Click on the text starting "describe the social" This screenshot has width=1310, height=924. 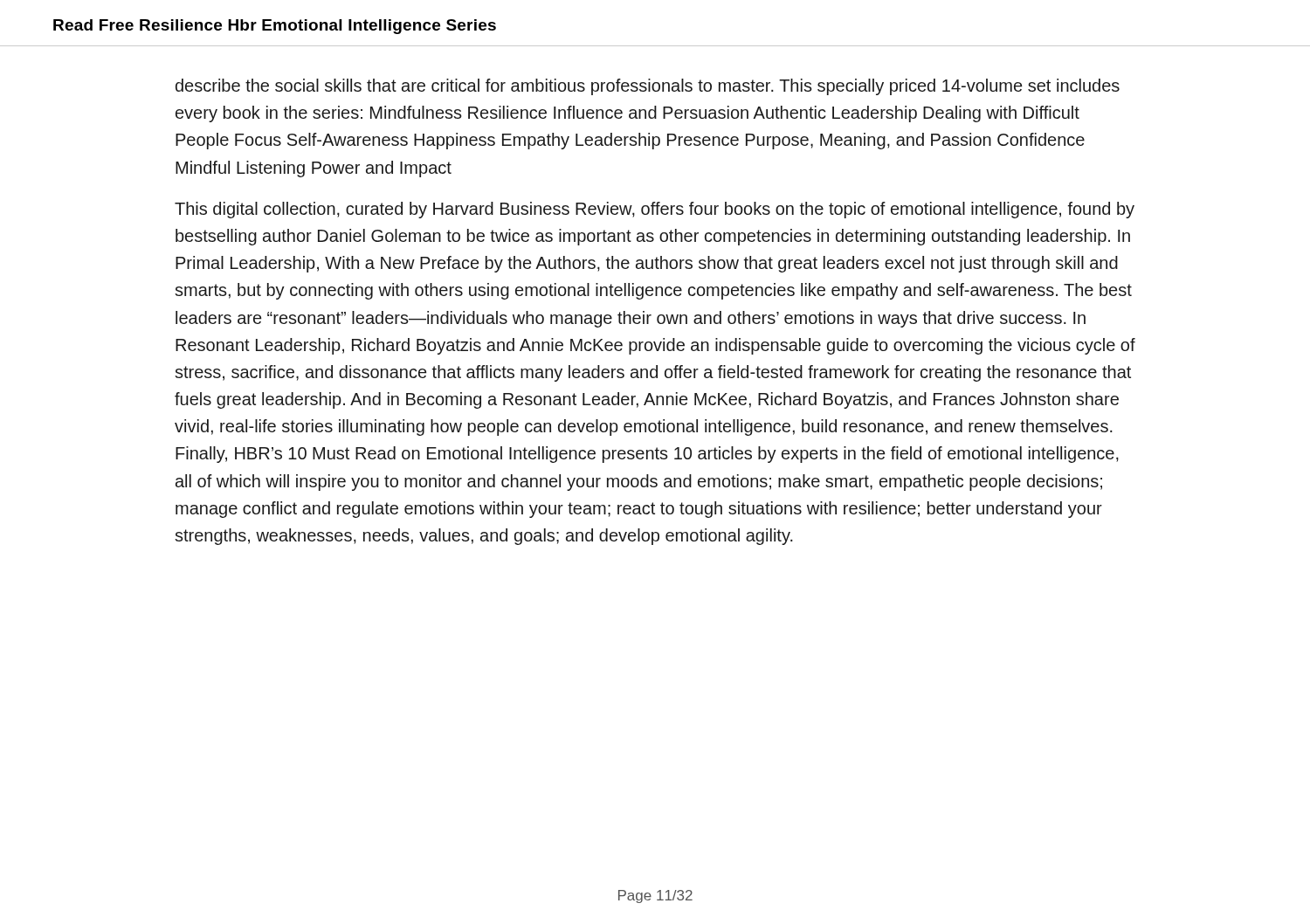(647, 126)
